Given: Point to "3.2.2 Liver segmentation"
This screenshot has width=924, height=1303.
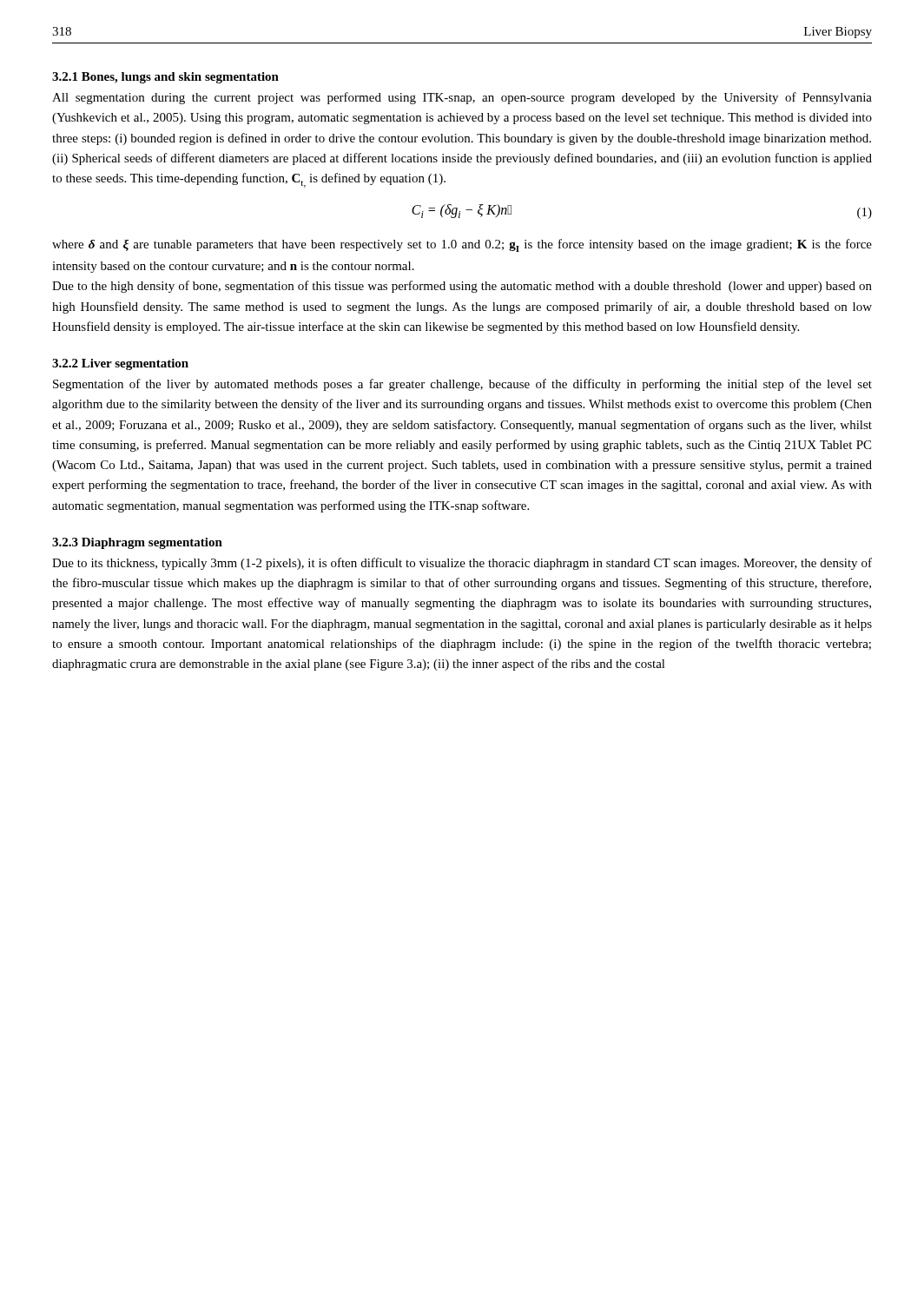Looking at the screenshot, I should (120, 363).
